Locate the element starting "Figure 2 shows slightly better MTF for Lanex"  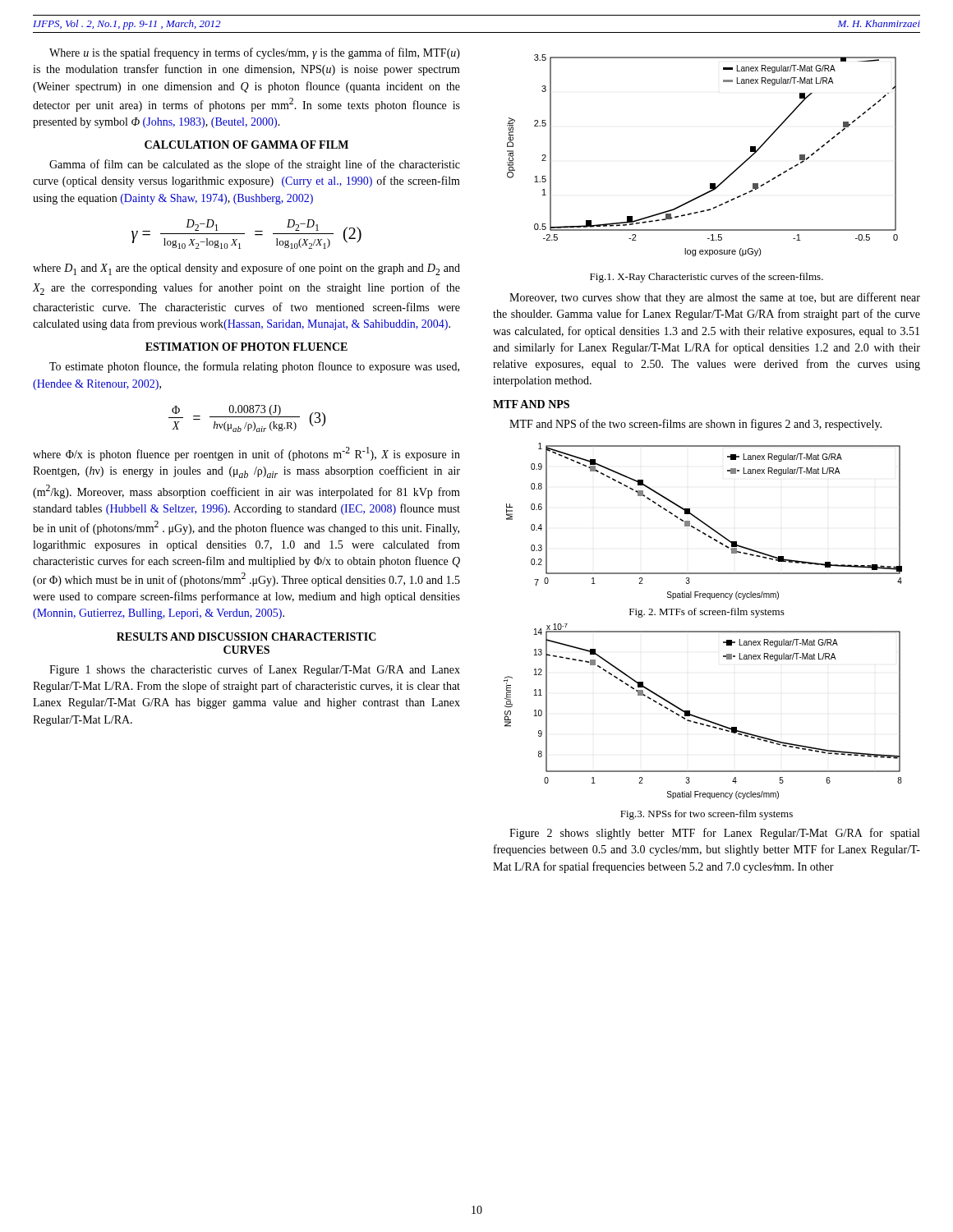pos(707,851)
